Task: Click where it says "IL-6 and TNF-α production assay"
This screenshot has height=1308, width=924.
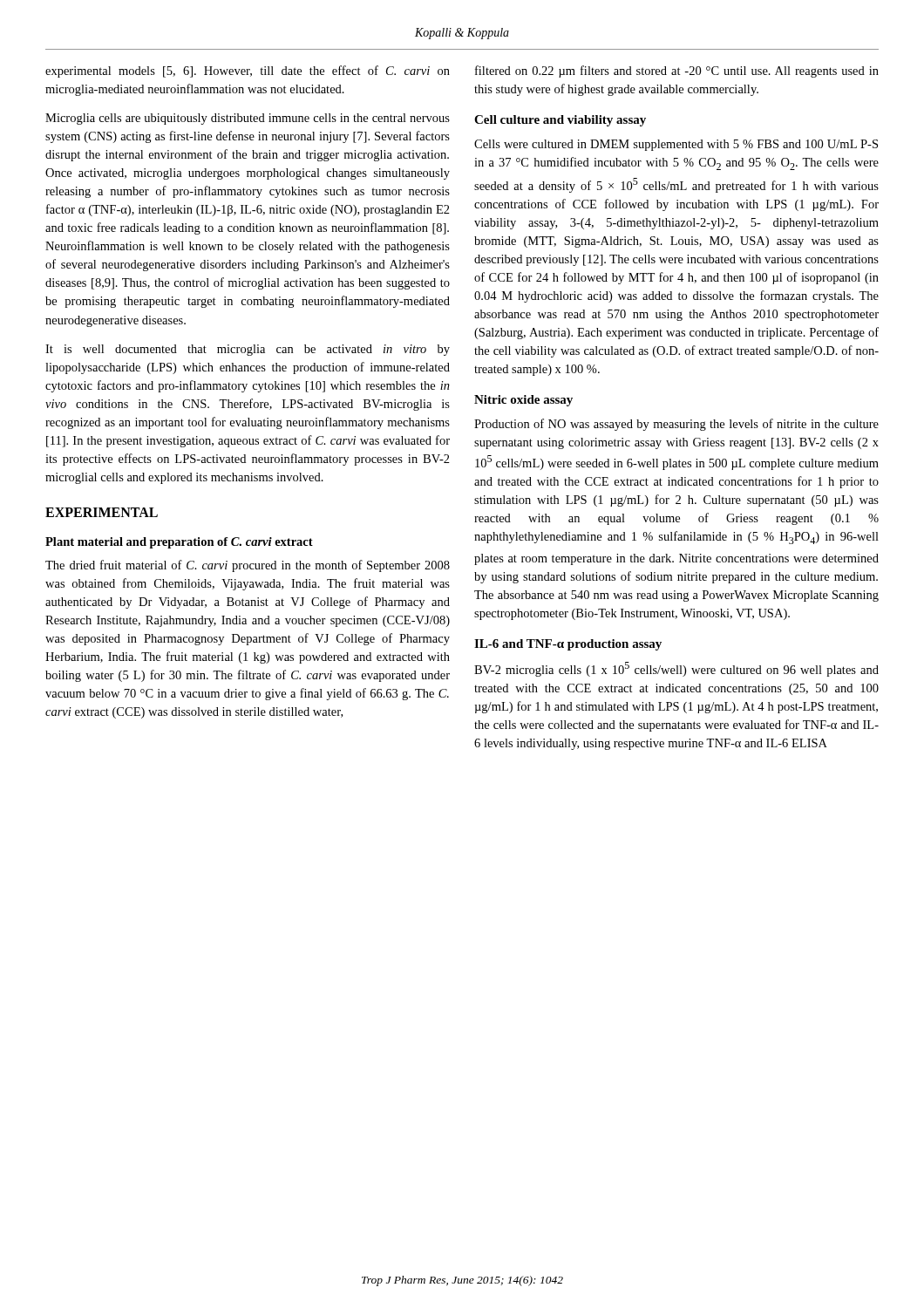Action: tap(568, 643)
